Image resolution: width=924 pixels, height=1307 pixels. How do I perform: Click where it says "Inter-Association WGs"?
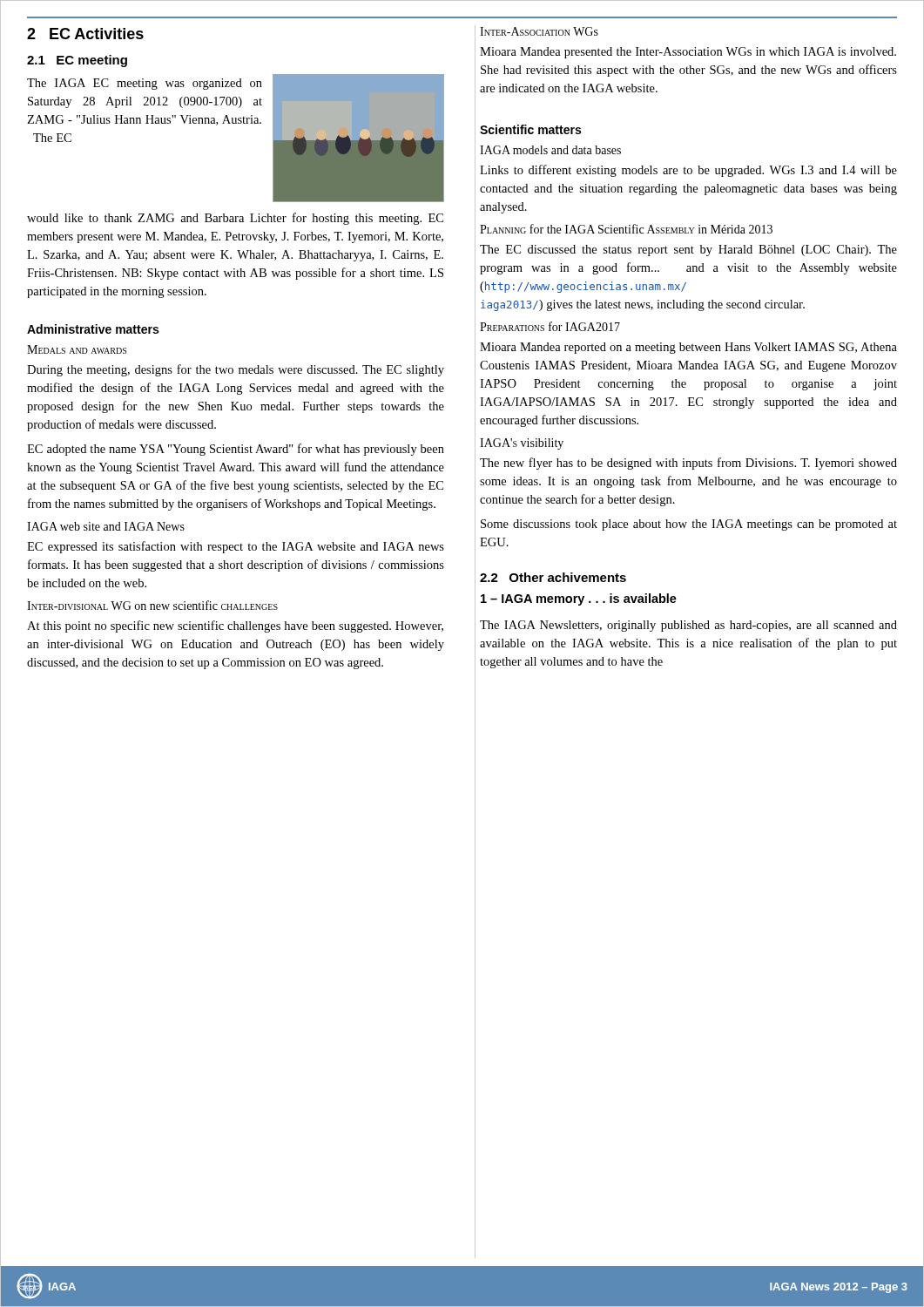click(x=539, y=32)
